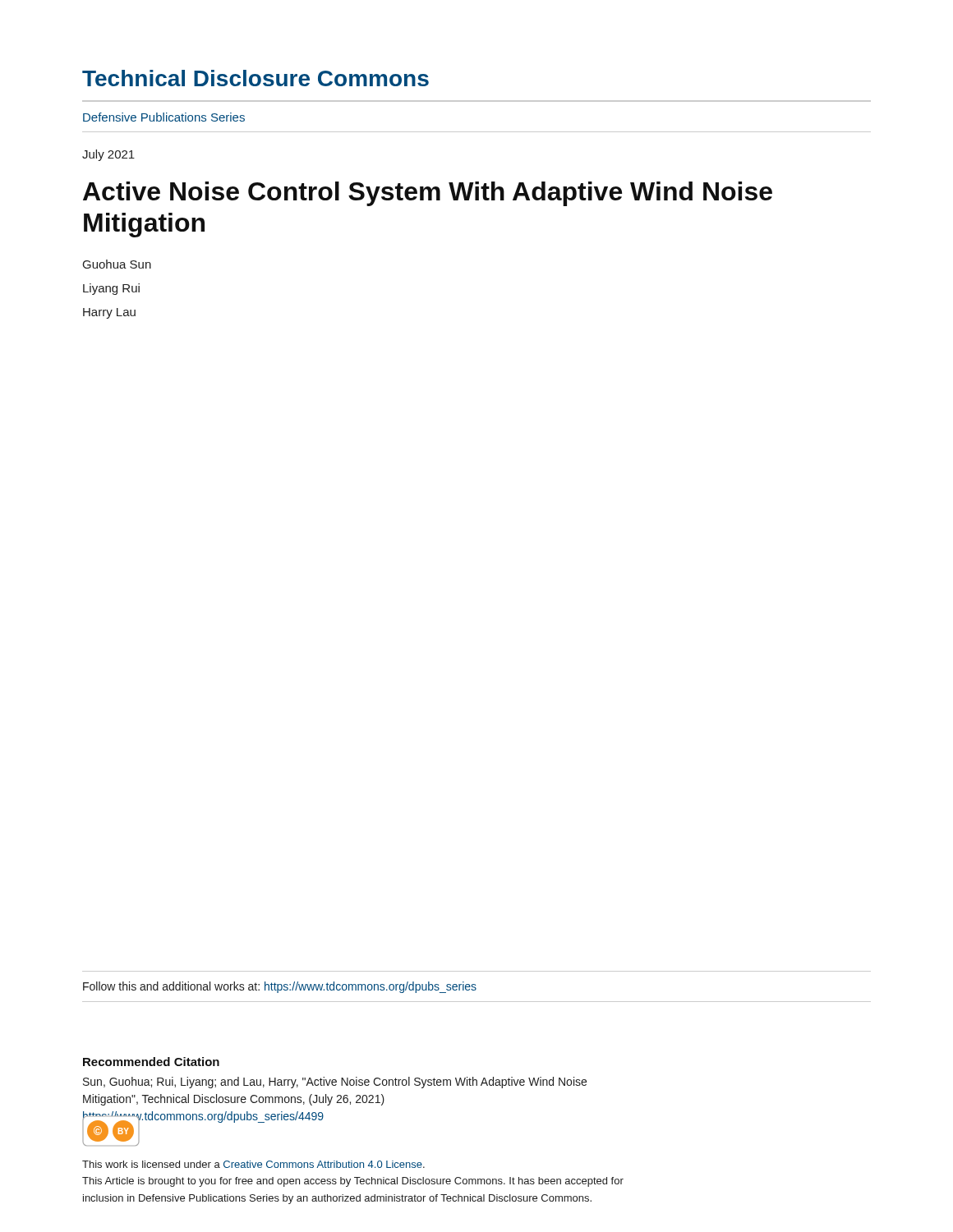Click a logo
This screenshot has height=1232, width=953.
pyautogui.click(x=476, y=1132)
